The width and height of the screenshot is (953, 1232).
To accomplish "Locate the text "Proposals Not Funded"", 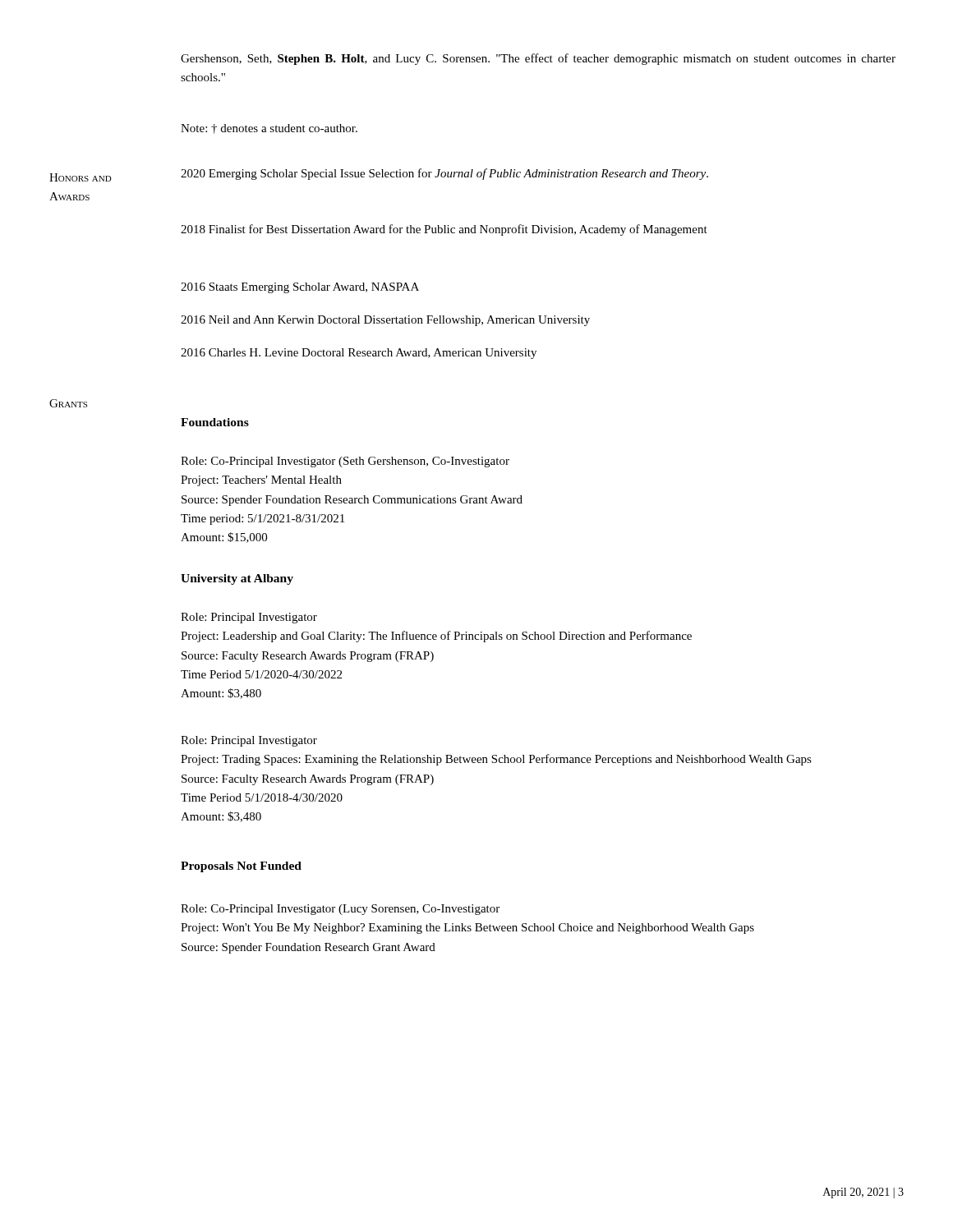I will pyautogui.click(x=241, y=865).
